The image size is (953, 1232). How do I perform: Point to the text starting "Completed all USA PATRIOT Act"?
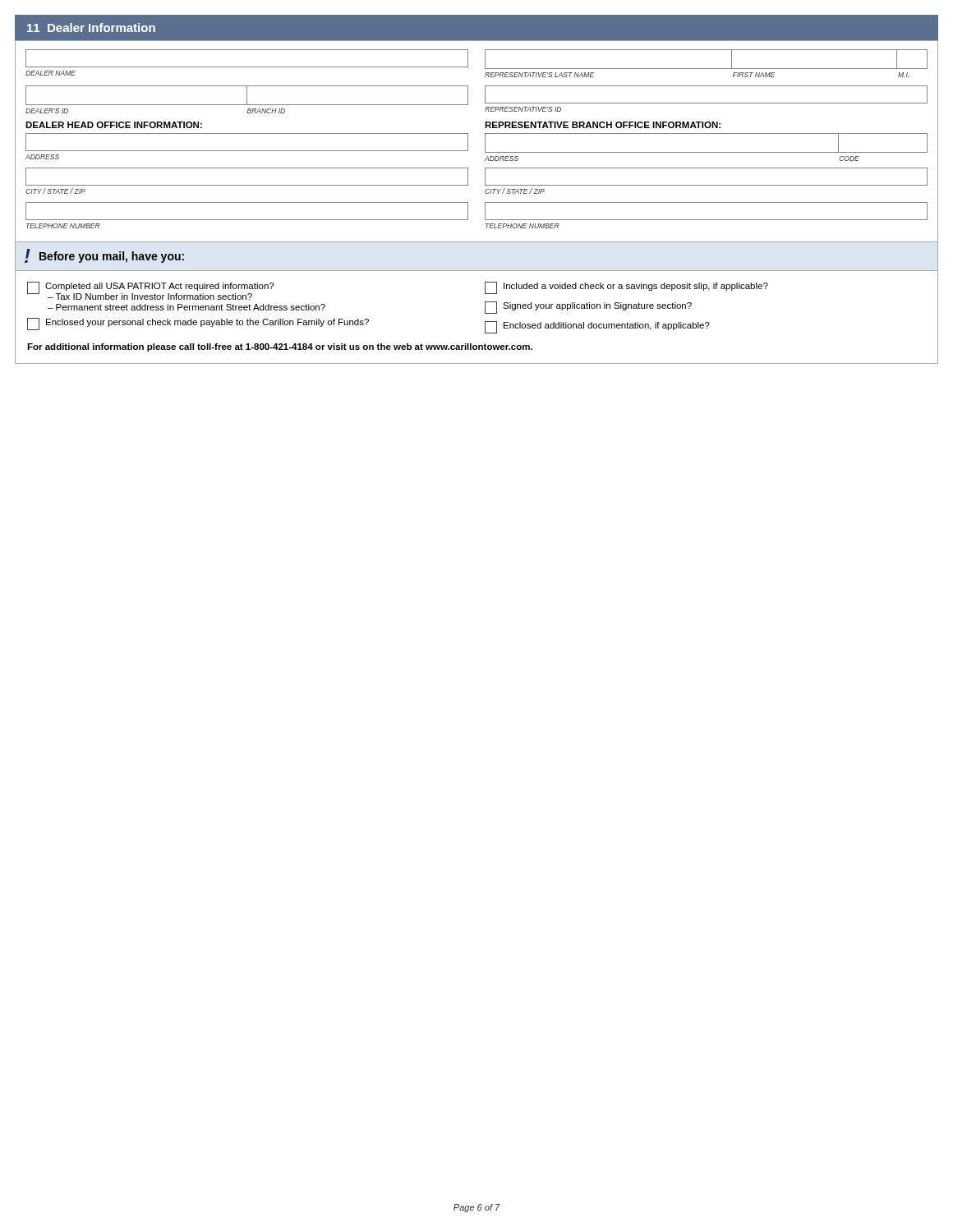176,296
